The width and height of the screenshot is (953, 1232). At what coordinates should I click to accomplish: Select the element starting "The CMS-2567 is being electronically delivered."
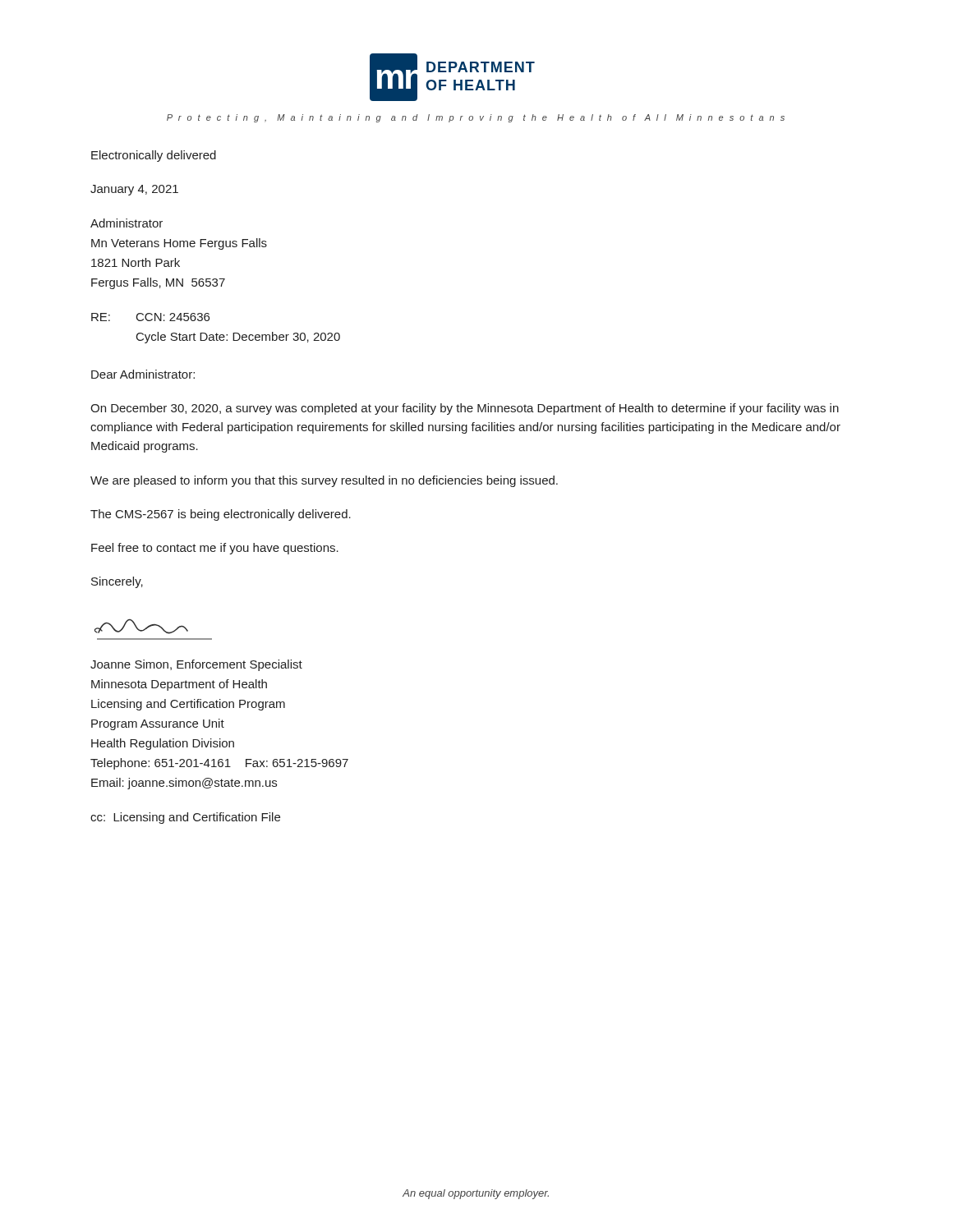coord(221,514)
